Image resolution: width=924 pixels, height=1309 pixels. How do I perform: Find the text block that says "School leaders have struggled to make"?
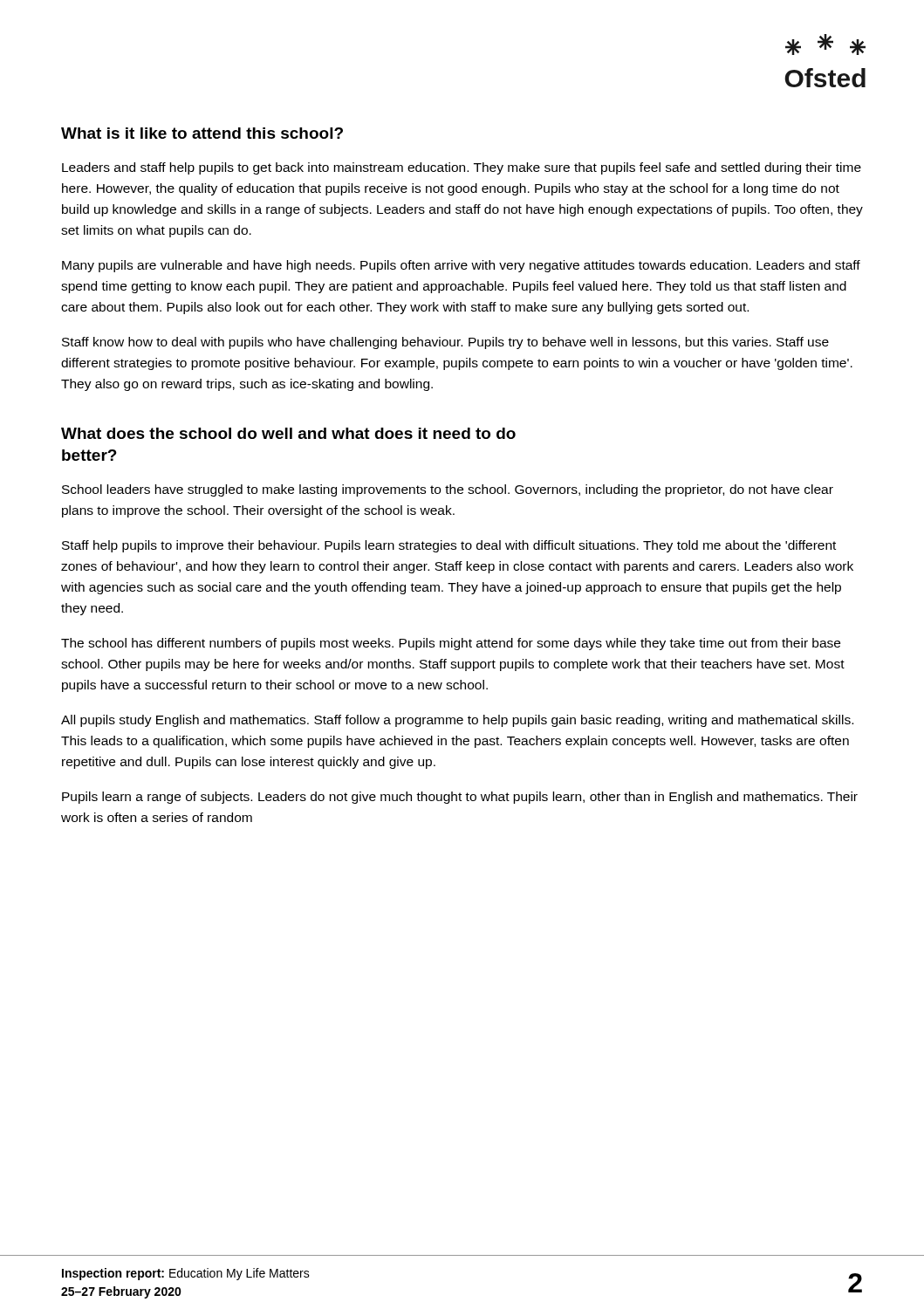447,500
